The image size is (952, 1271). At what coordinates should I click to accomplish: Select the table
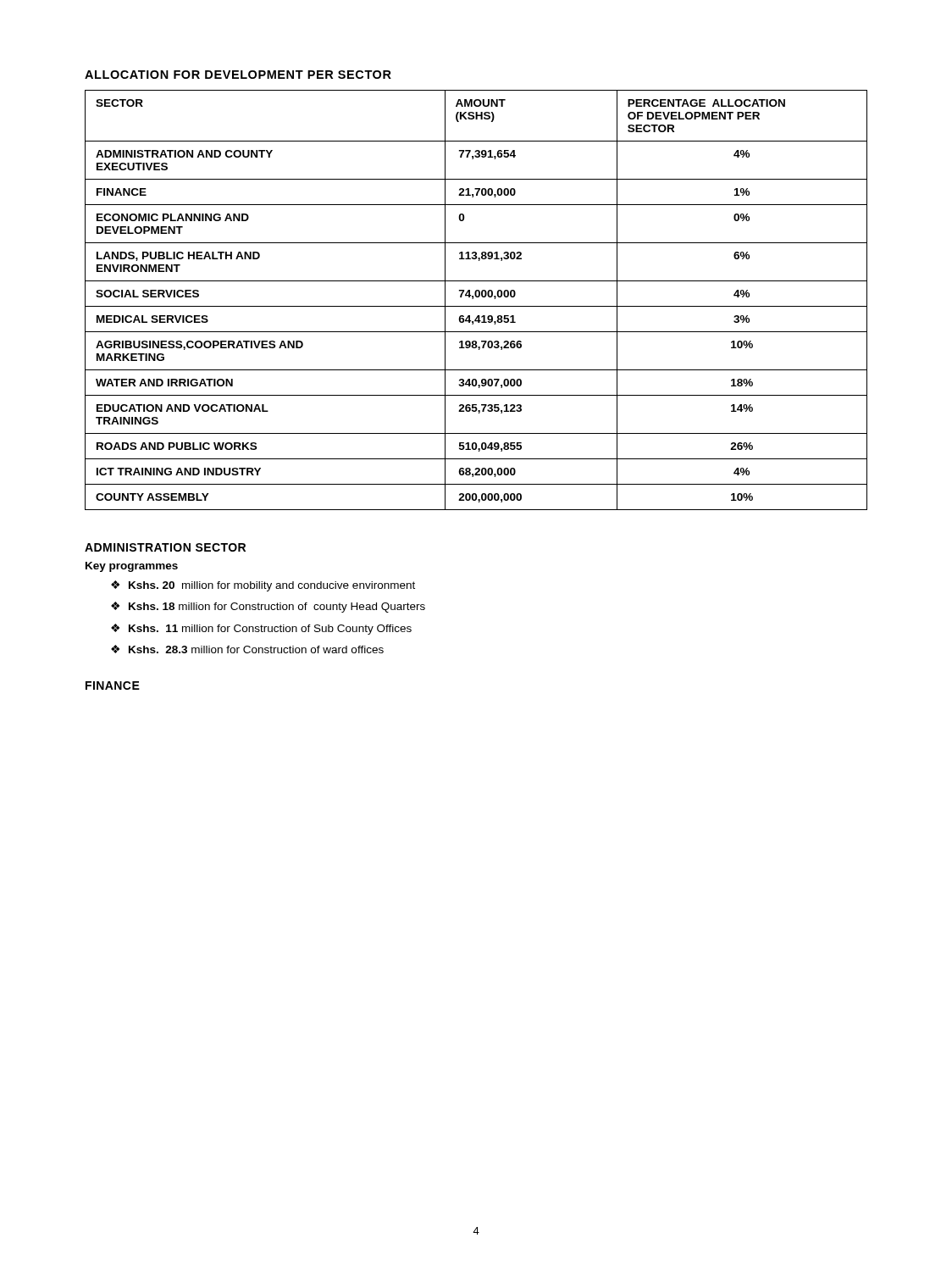[476, 300]
